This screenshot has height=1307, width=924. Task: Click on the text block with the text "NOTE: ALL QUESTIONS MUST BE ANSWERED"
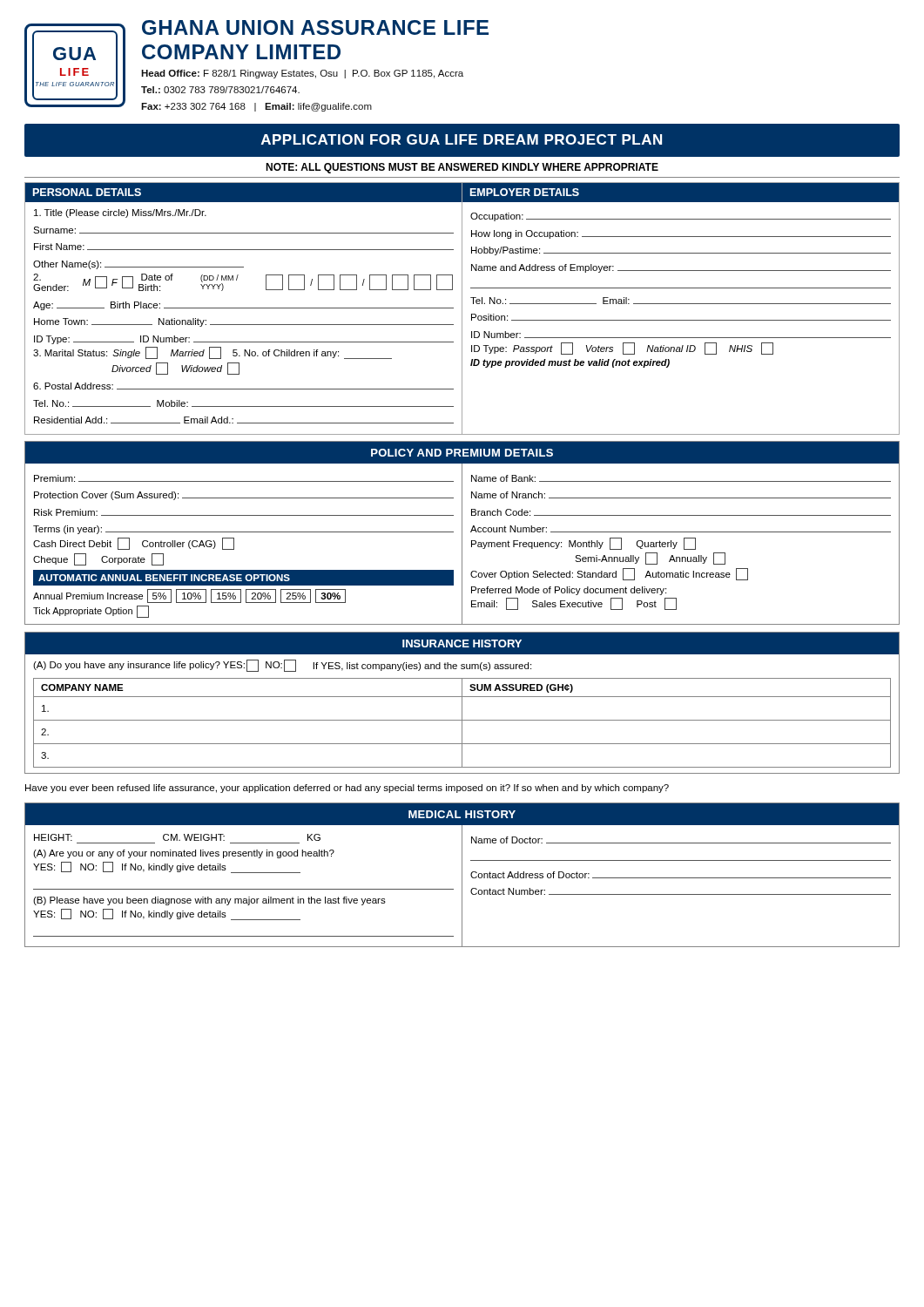point(462,168)
